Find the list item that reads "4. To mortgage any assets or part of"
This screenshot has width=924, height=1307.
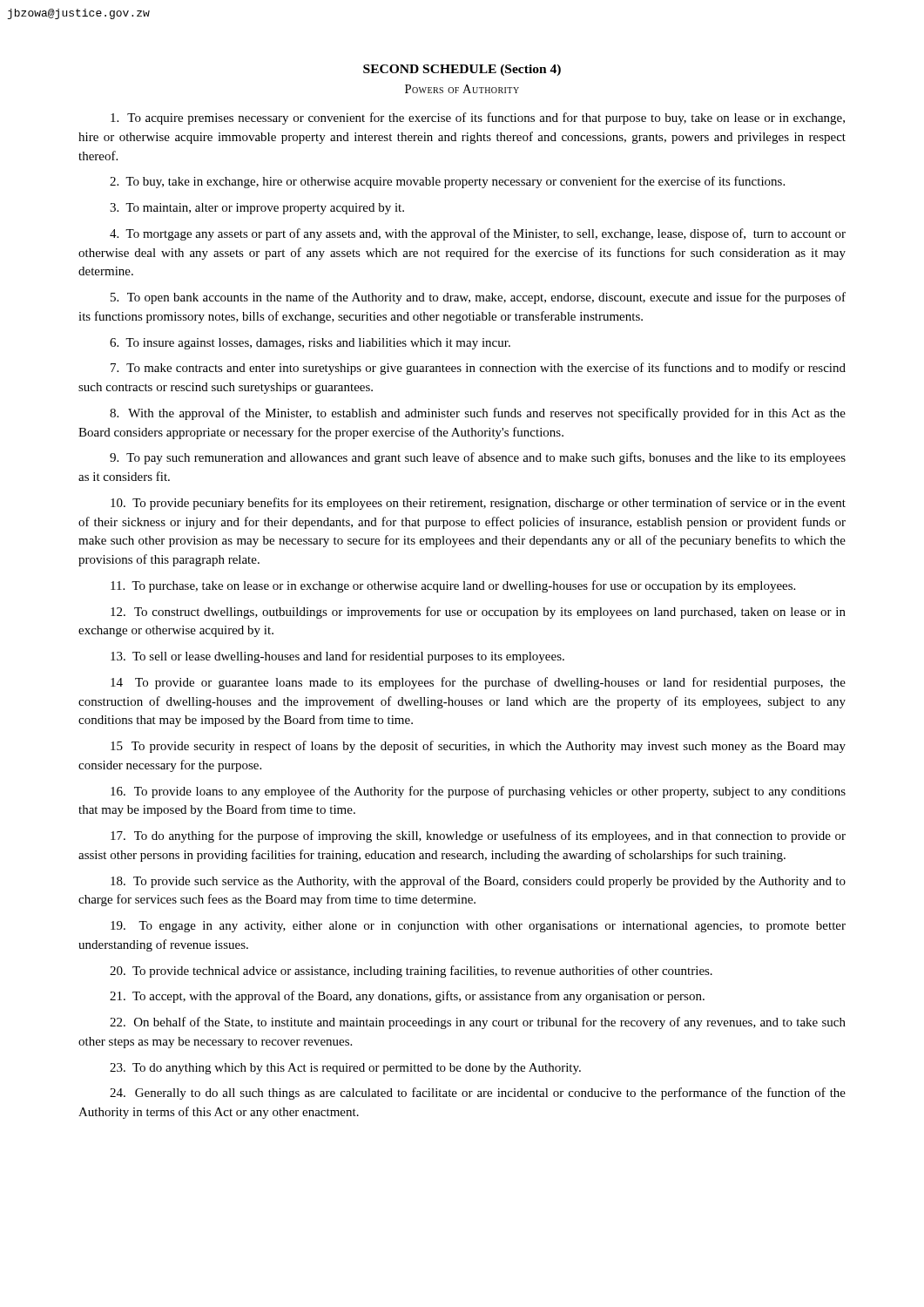(462, 252)
